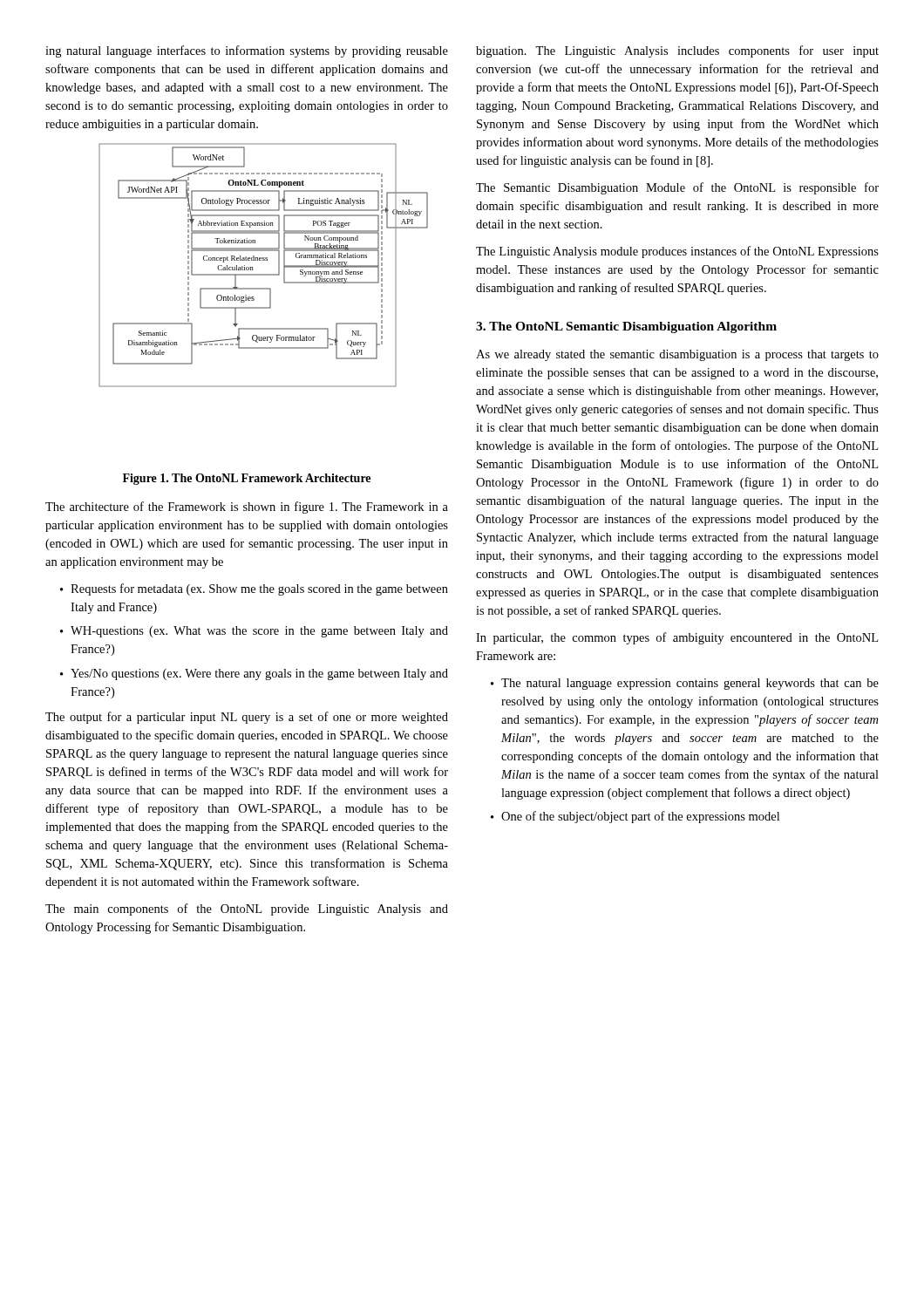Find the text block that says "The Linguistic Analysis"
924x1308 pixels.
pyautogui.click(x=677, y=270)
